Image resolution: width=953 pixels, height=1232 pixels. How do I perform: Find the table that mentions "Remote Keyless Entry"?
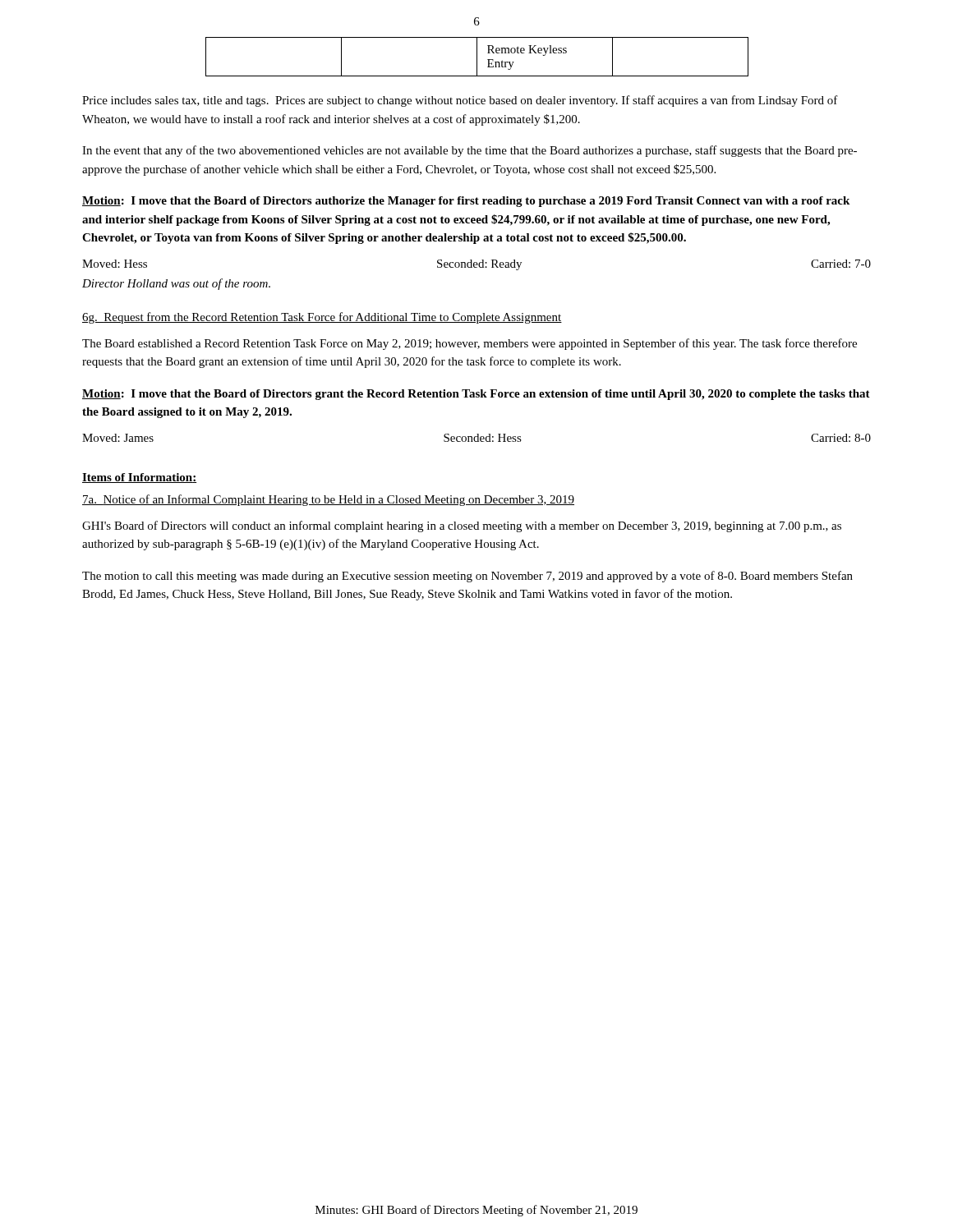[476, 57]
